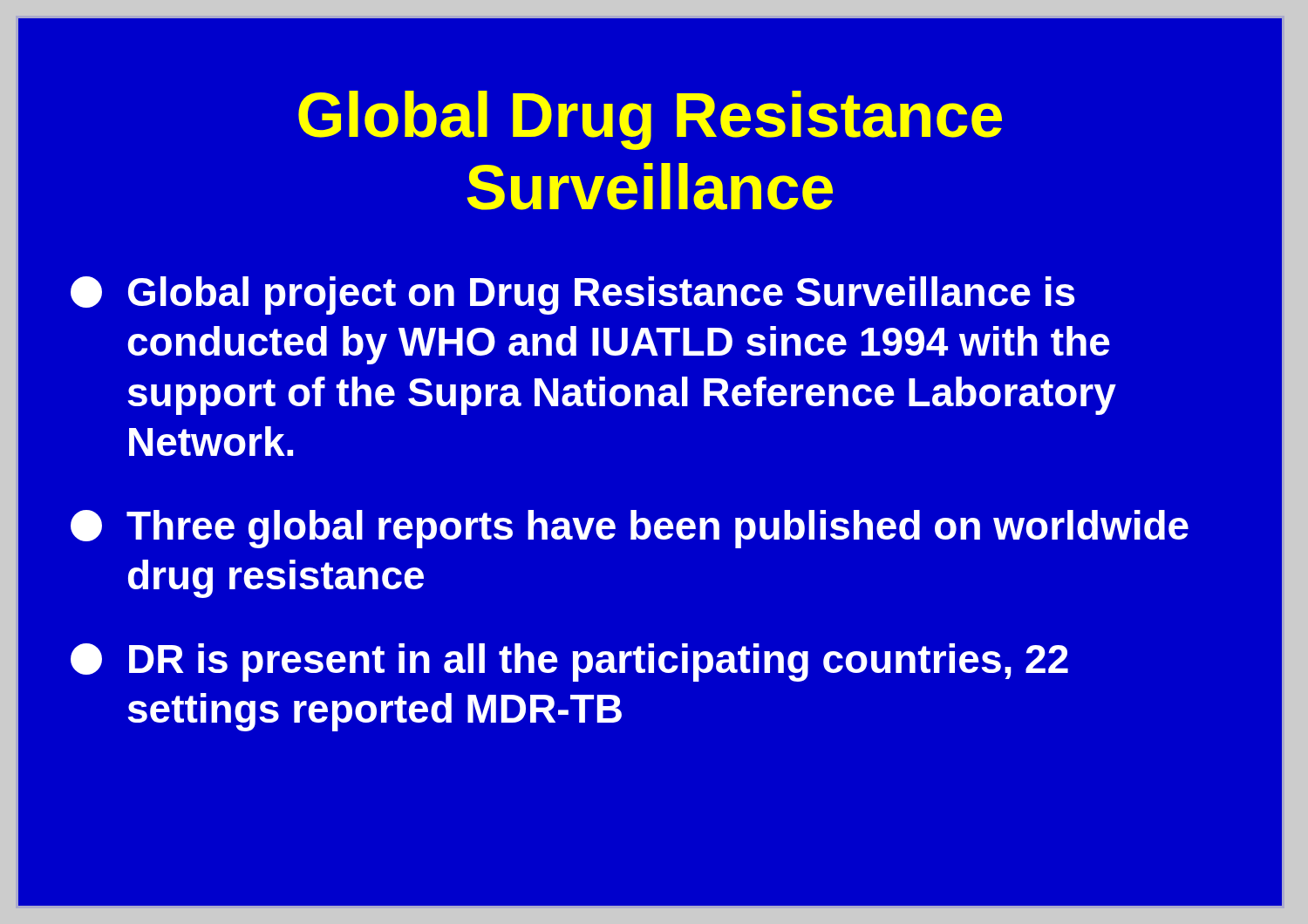The image size is (1308, 924).
Task: Find the text block starting "Three global reports have been published"
Action: pyautogui.click(x=650, y=551)
